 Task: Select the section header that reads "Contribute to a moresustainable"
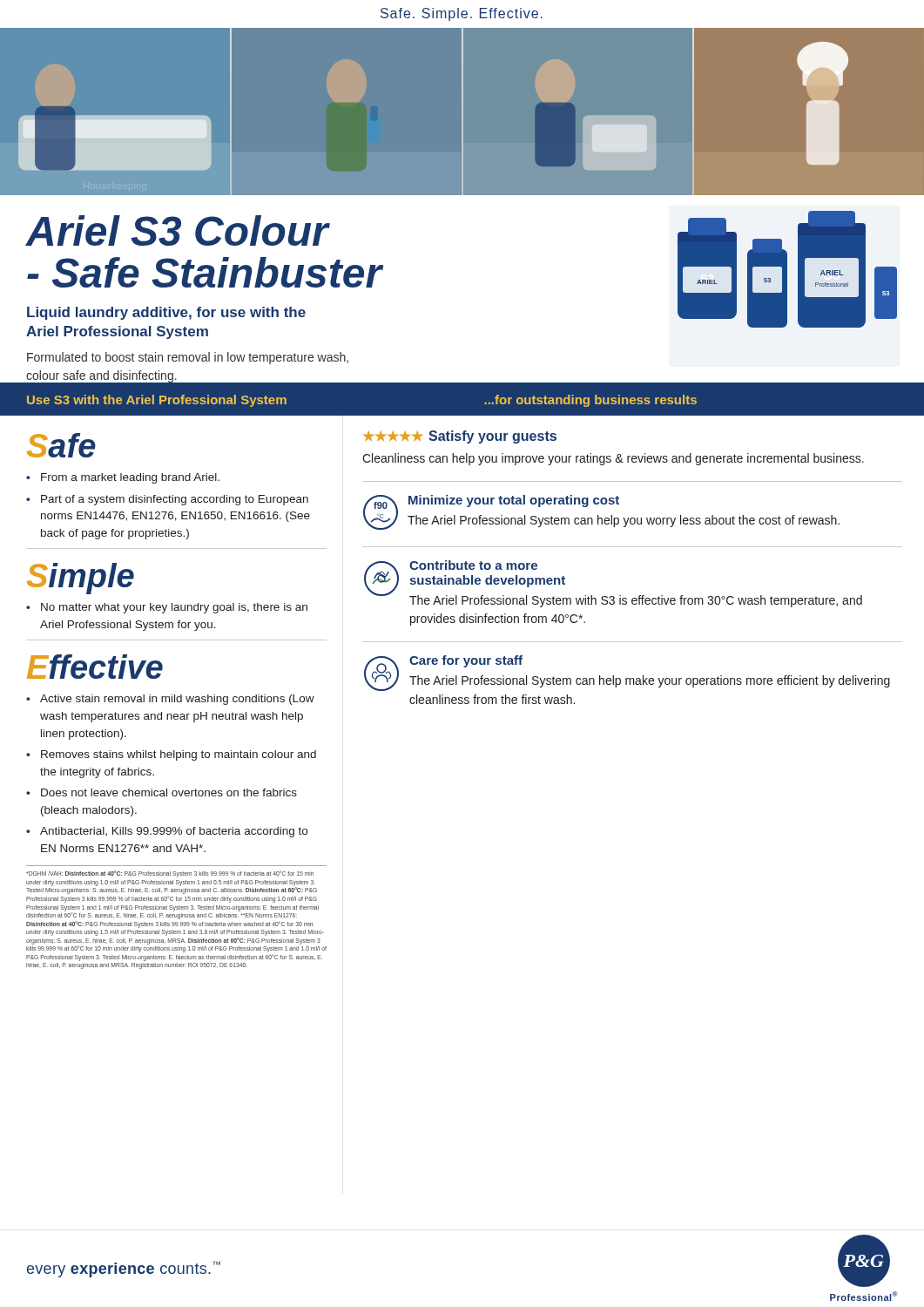point(487,572)
